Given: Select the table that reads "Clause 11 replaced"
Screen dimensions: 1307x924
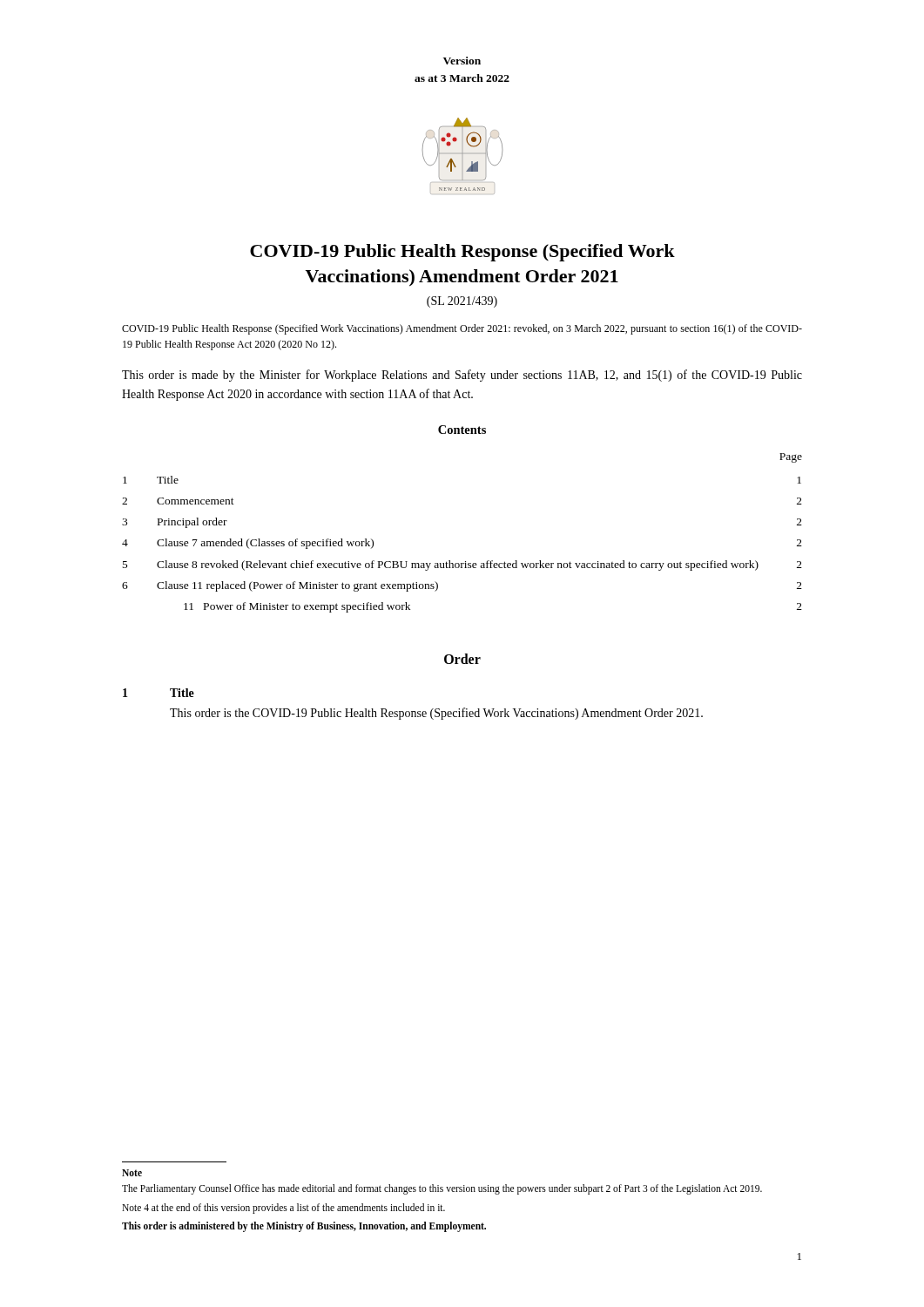Looking at the screenshot, I should pyautogui.click(x=462, y=532).
